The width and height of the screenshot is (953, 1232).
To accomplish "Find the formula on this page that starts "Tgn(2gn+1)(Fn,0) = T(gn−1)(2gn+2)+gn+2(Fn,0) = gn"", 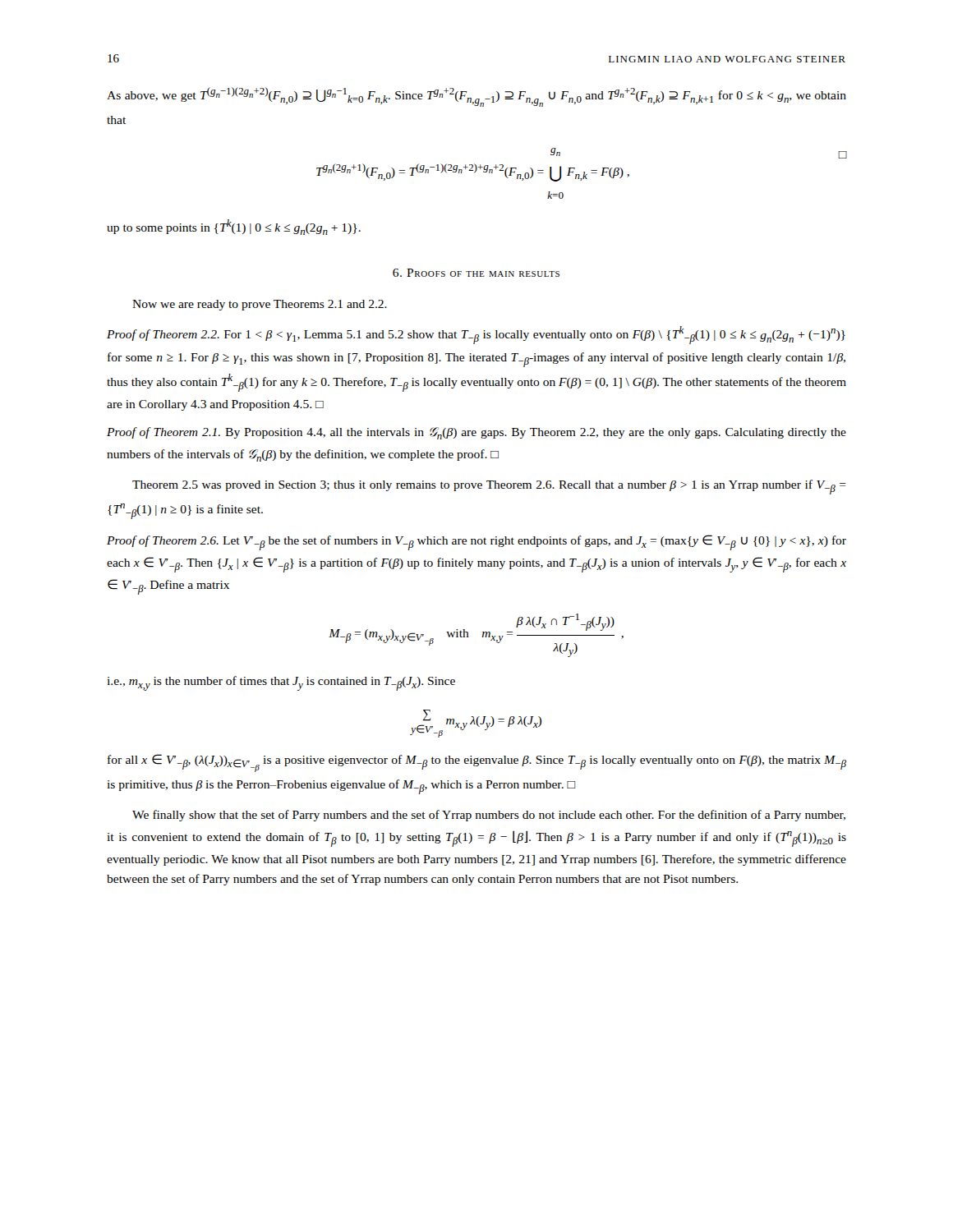I will (476, 172).
